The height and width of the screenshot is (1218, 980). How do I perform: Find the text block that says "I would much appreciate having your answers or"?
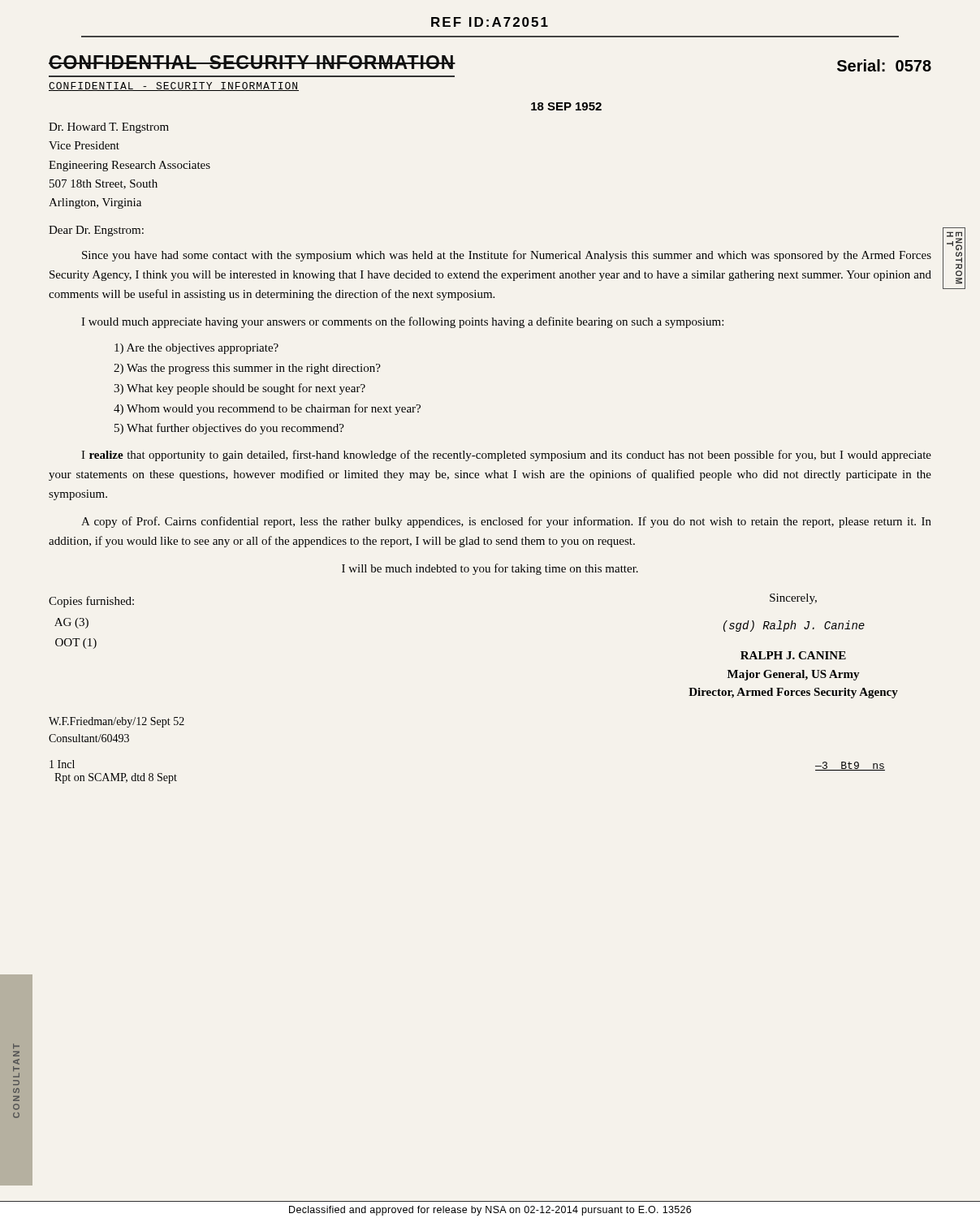(x=403, y=322)
